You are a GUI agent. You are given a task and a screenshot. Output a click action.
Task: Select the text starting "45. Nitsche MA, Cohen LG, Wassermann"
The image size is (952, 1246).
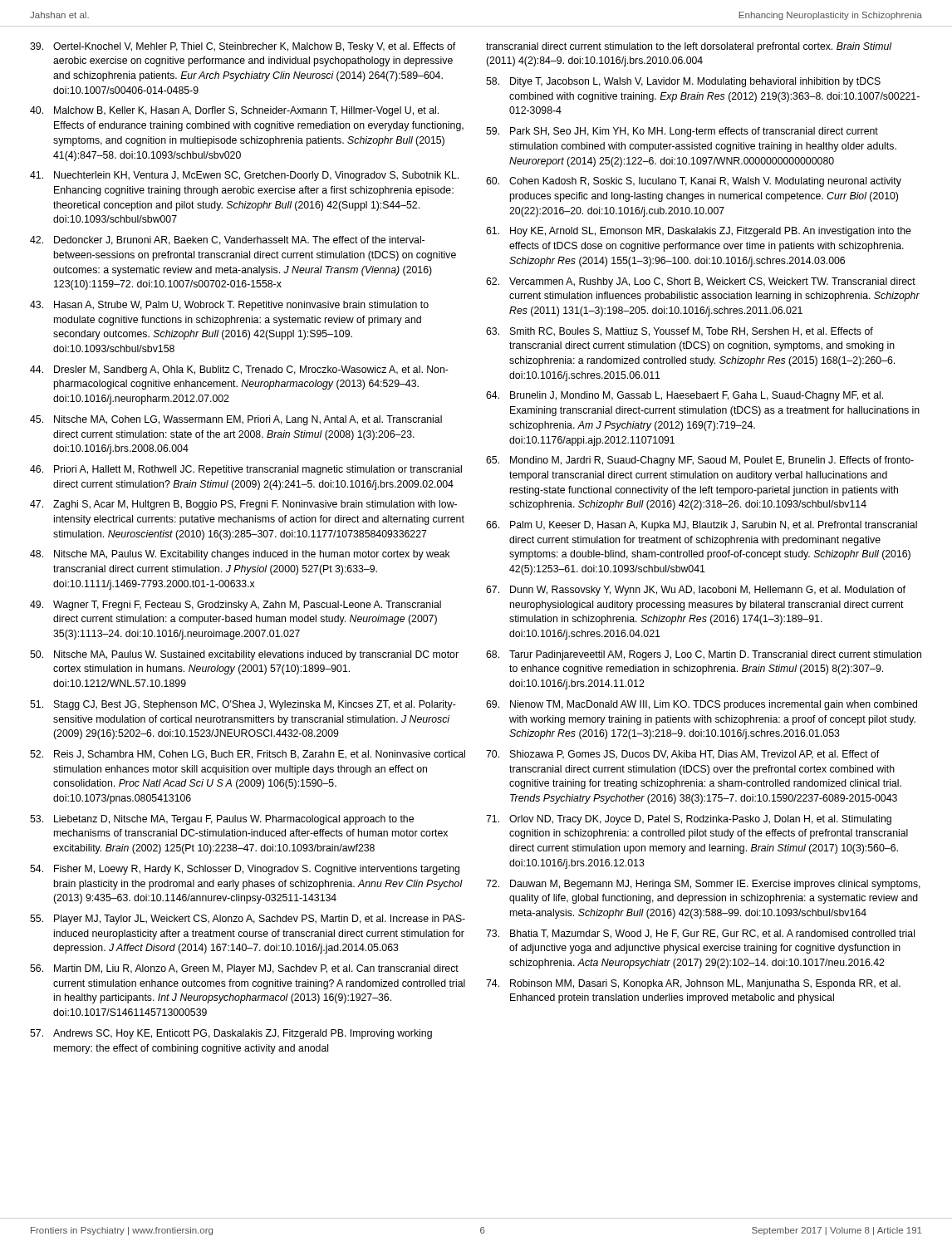(x=248, y=435)
